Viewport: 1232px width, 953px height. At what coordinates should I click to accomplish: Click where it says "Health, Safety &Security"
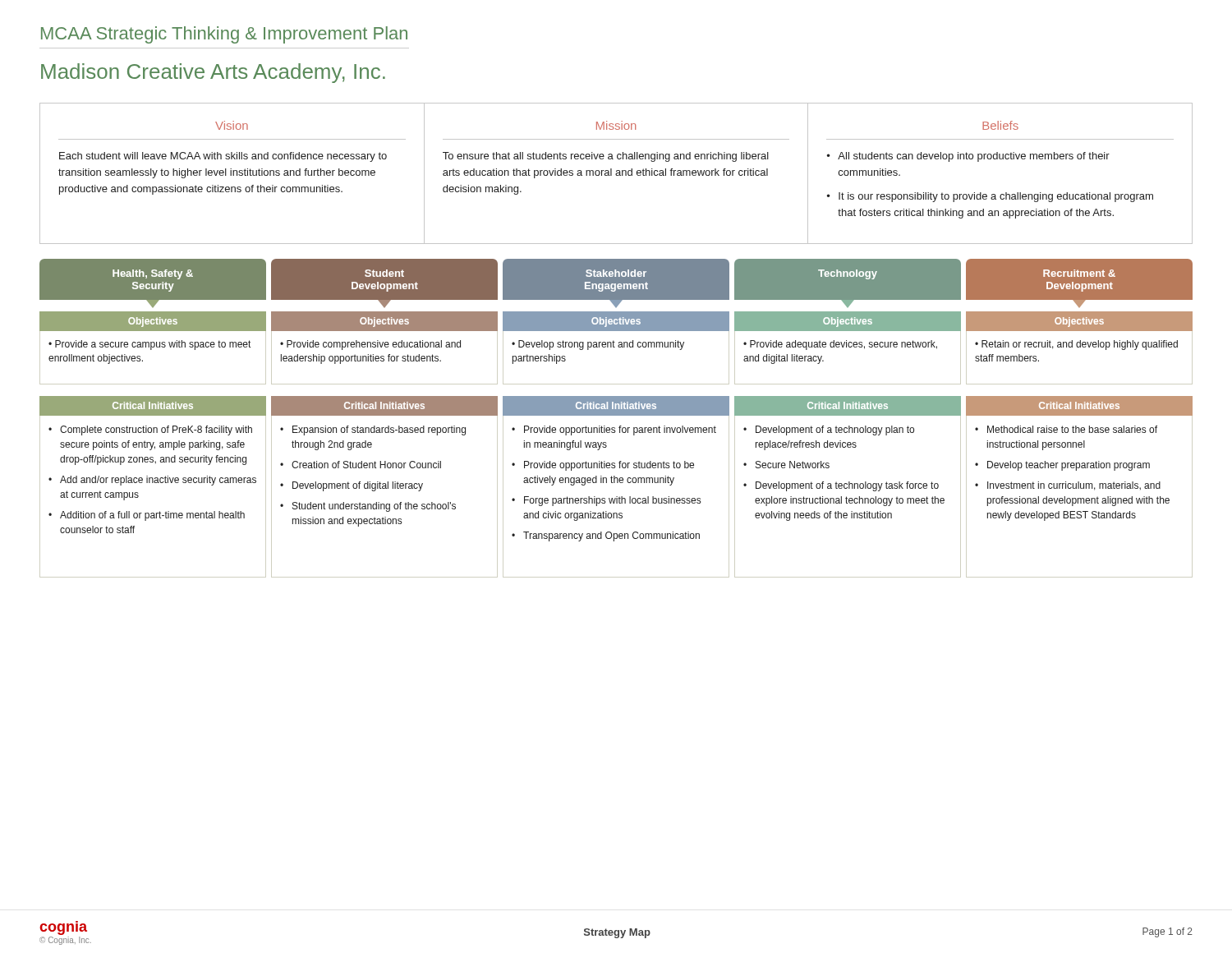[153, 279]
